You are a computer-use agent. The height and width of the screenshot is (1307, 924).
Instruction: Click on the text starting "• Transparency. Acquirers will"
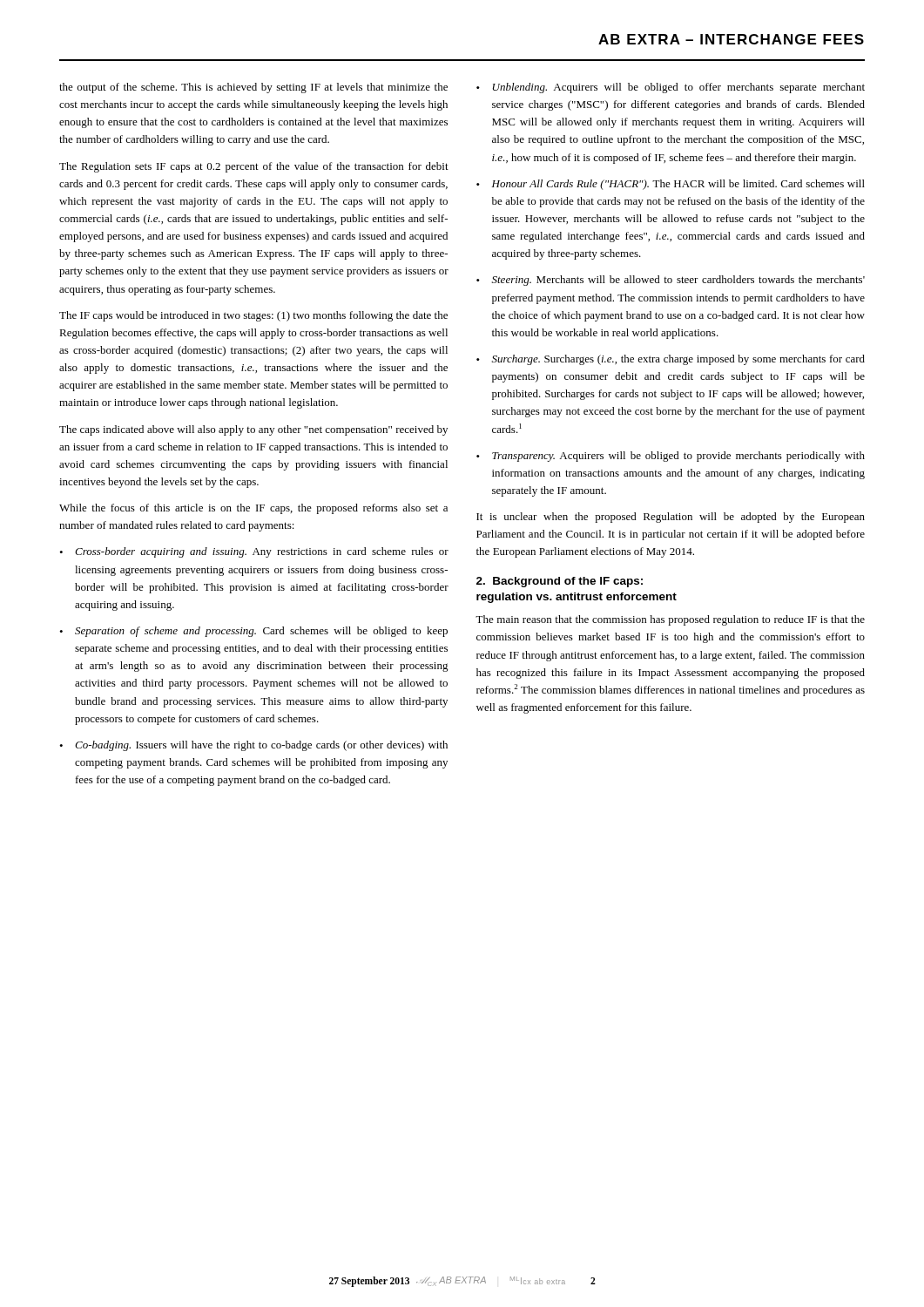tap(670, 473)
